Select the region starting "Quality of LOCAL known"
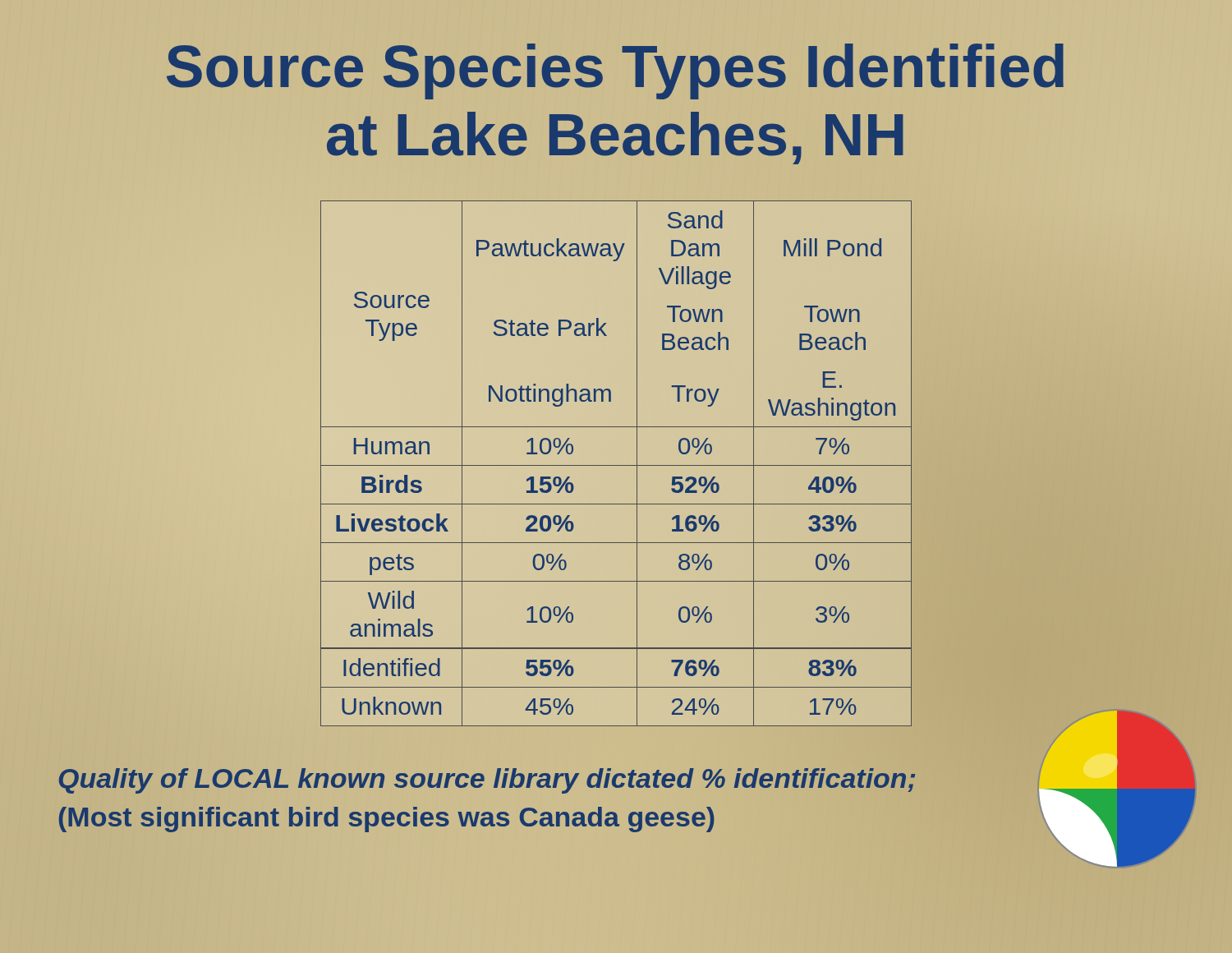 (487, 797)
